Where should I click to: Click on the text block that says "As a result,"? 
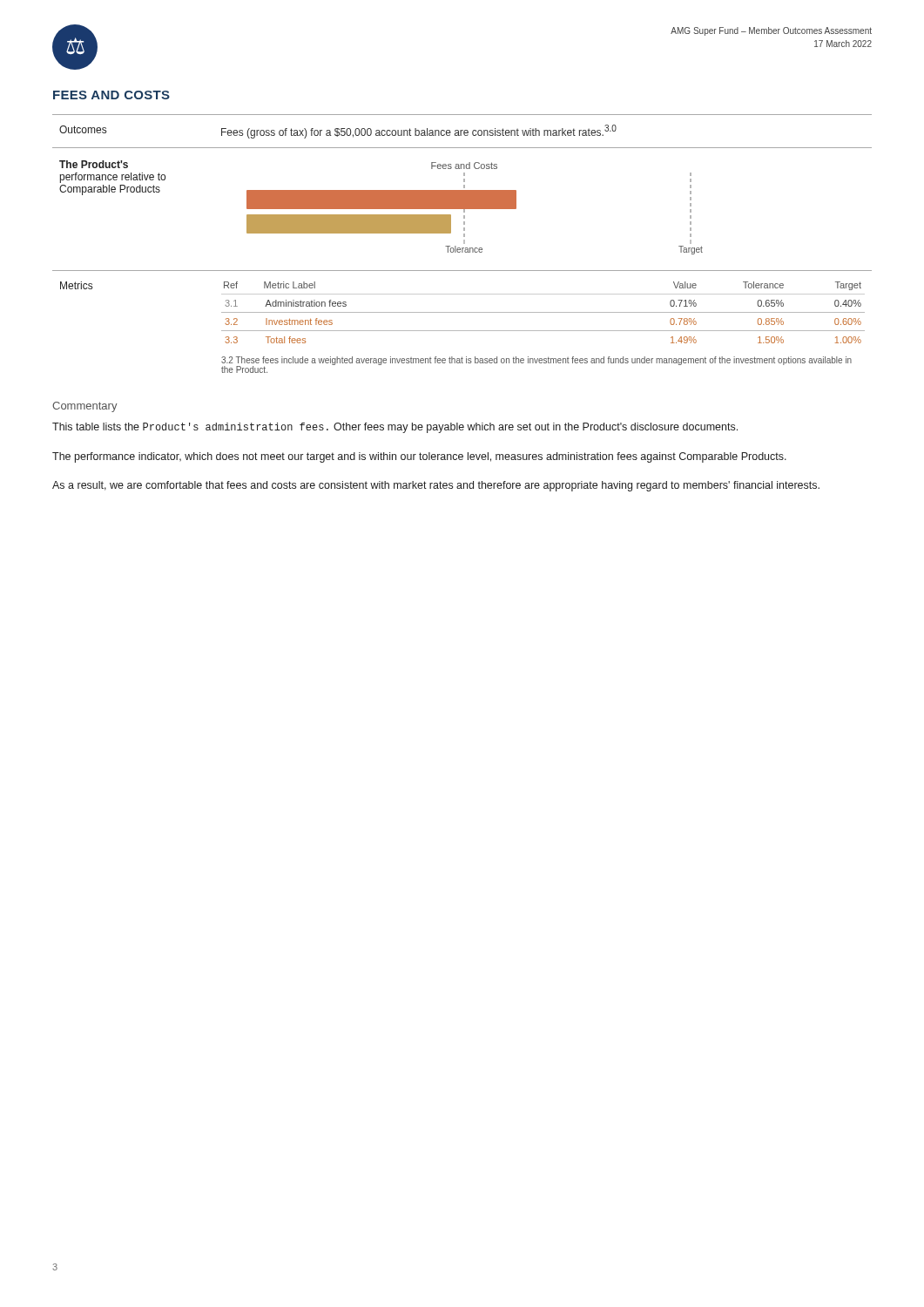[x=436, y=485]
